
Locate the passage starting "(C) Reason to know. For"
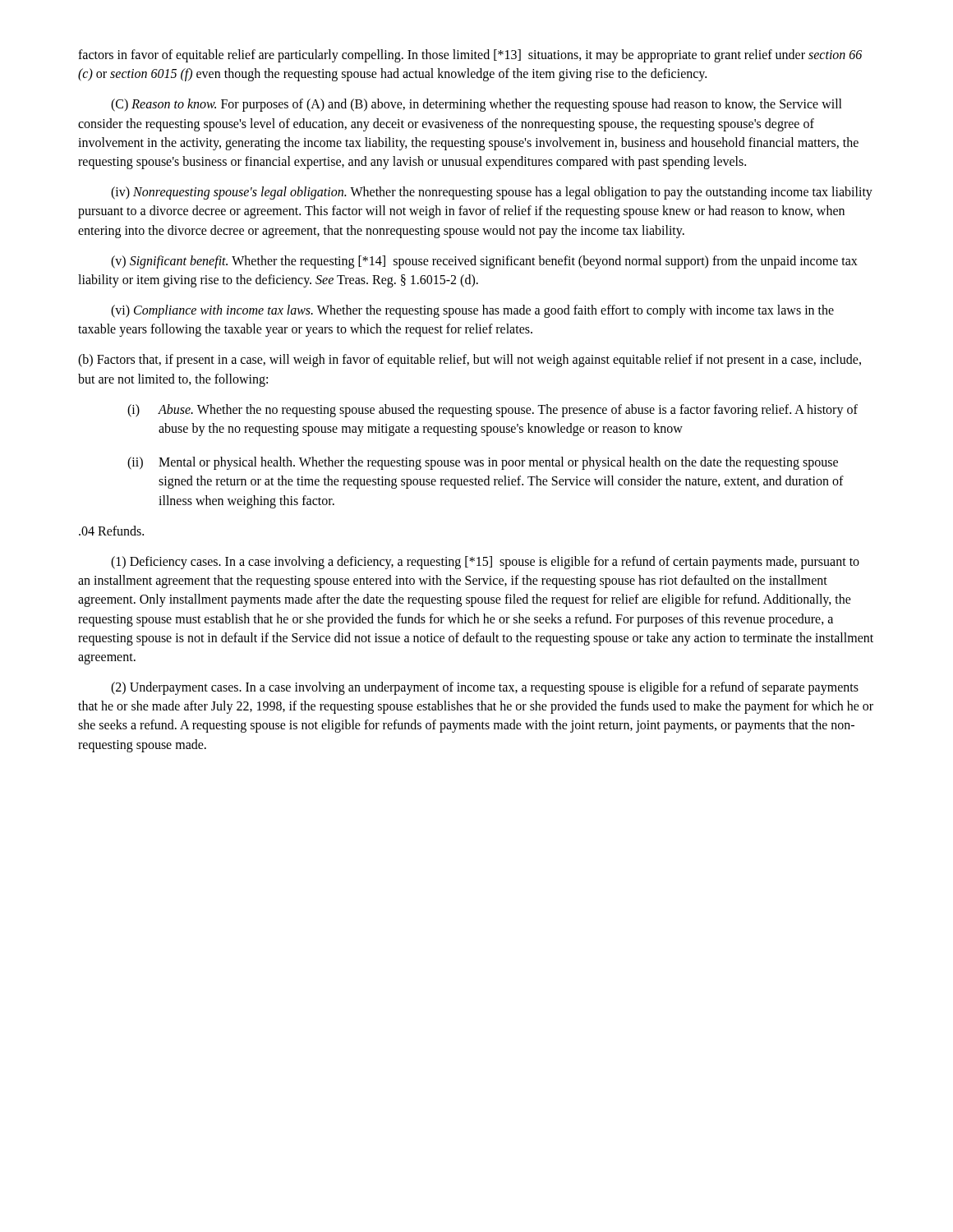[x=468, y=133]
